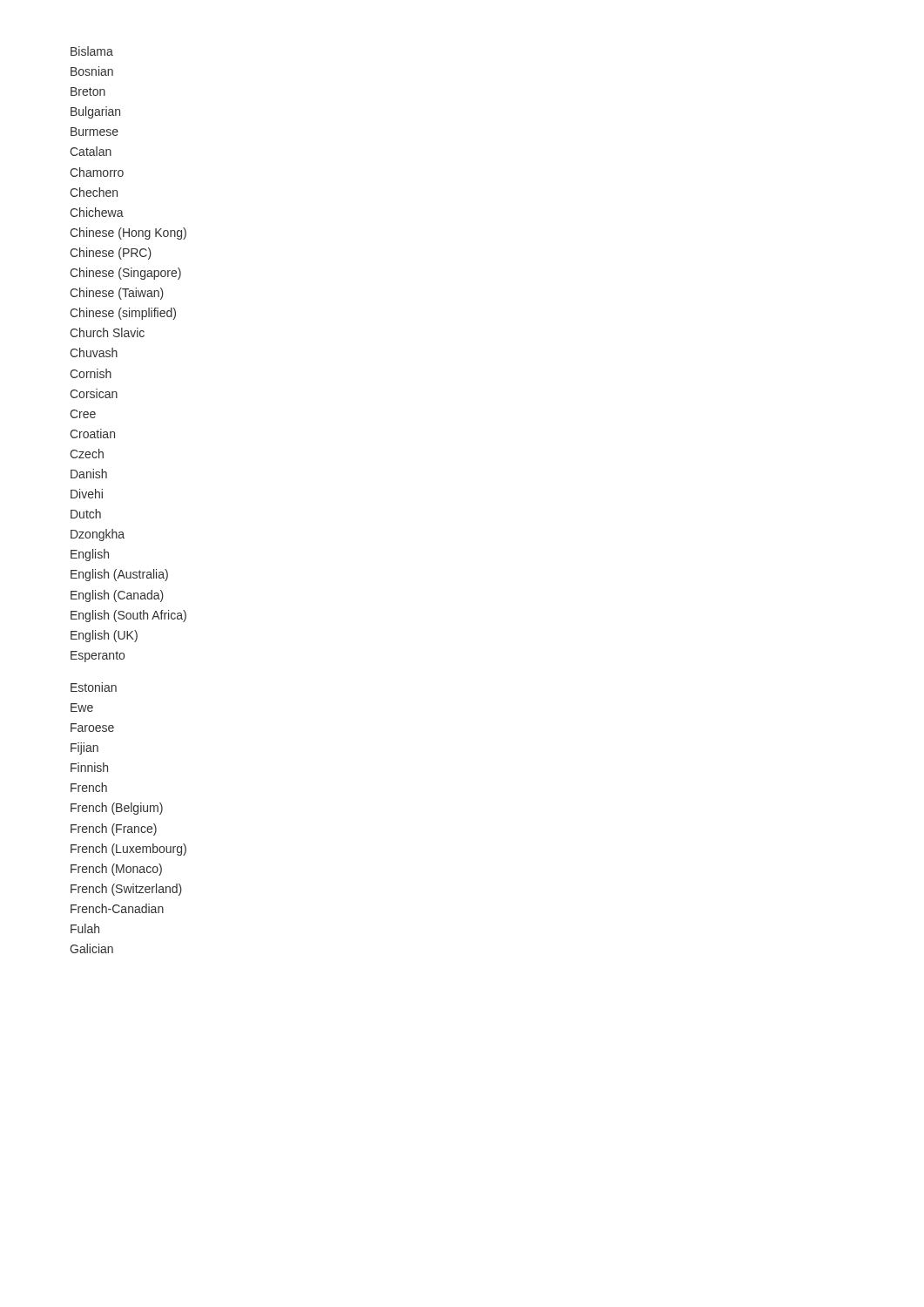
Task: Locate the list item with the text "French (Switzerland)"
Action: [x=126, y=889]
